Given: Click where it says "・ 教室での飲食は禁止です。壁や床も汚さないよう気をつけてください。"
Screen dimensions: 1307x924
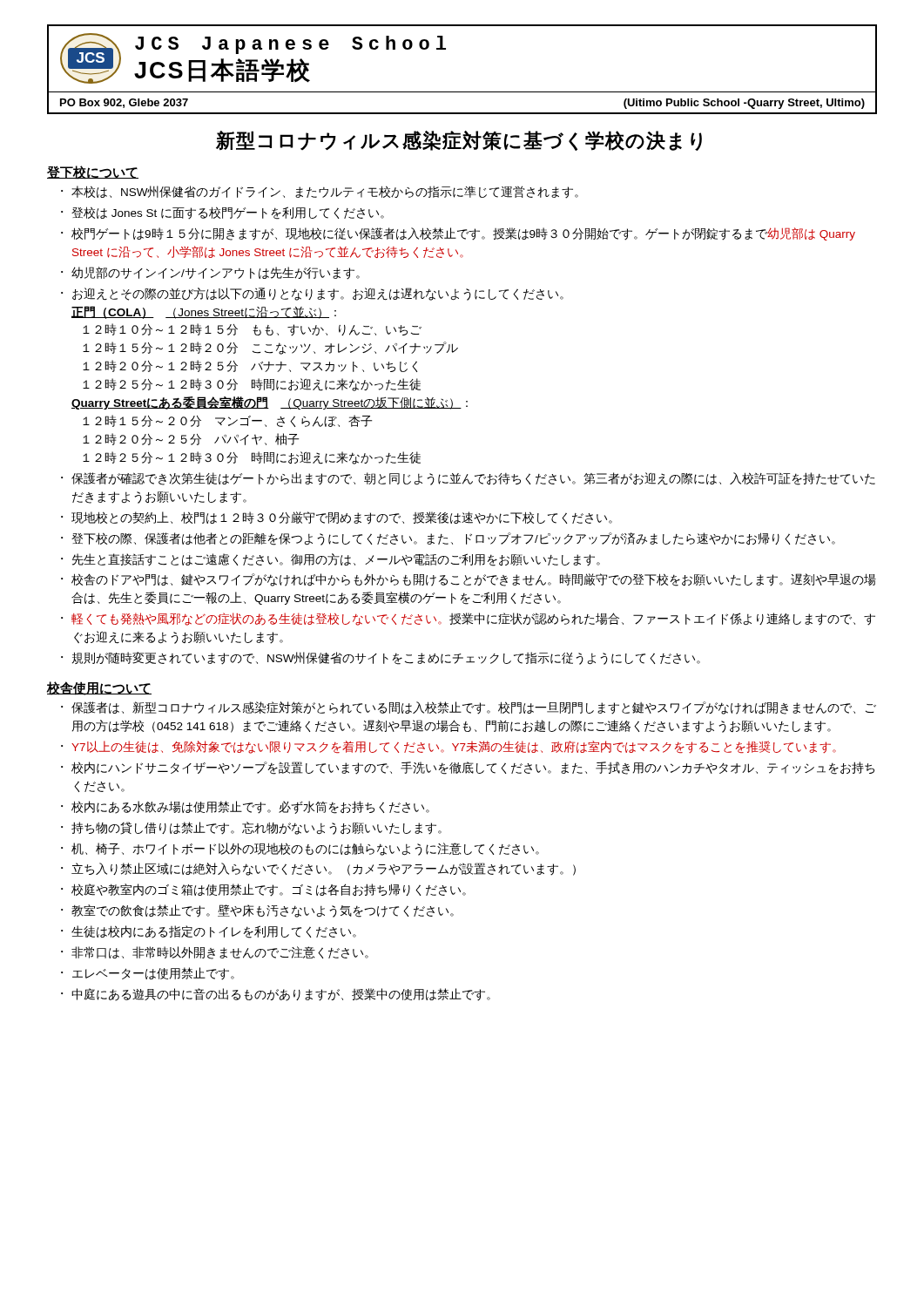Looking at the screenshot, I should coord(257,911).
